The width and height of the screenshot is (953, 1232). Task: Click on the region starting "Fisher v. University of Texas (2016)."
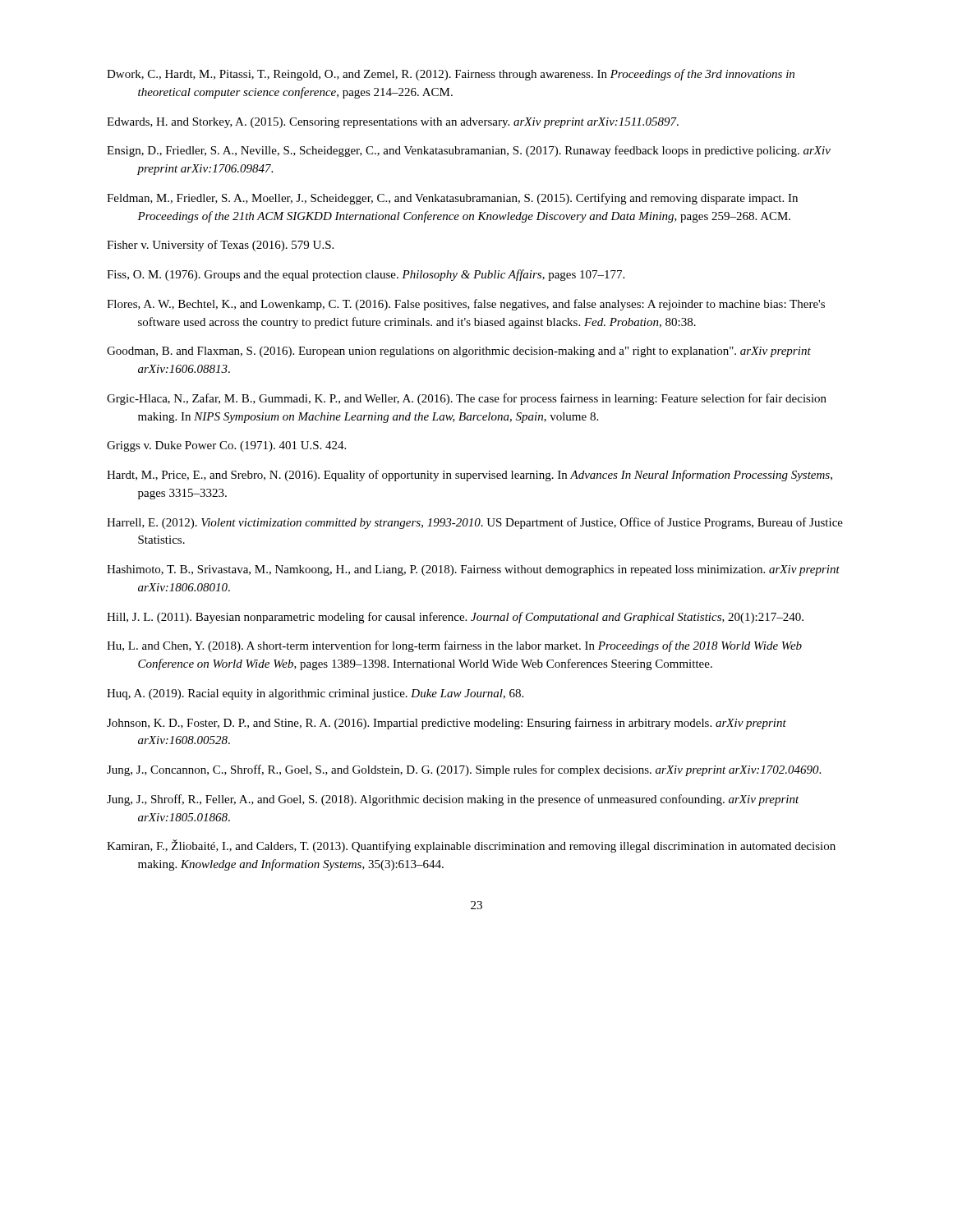pos(220,246)
